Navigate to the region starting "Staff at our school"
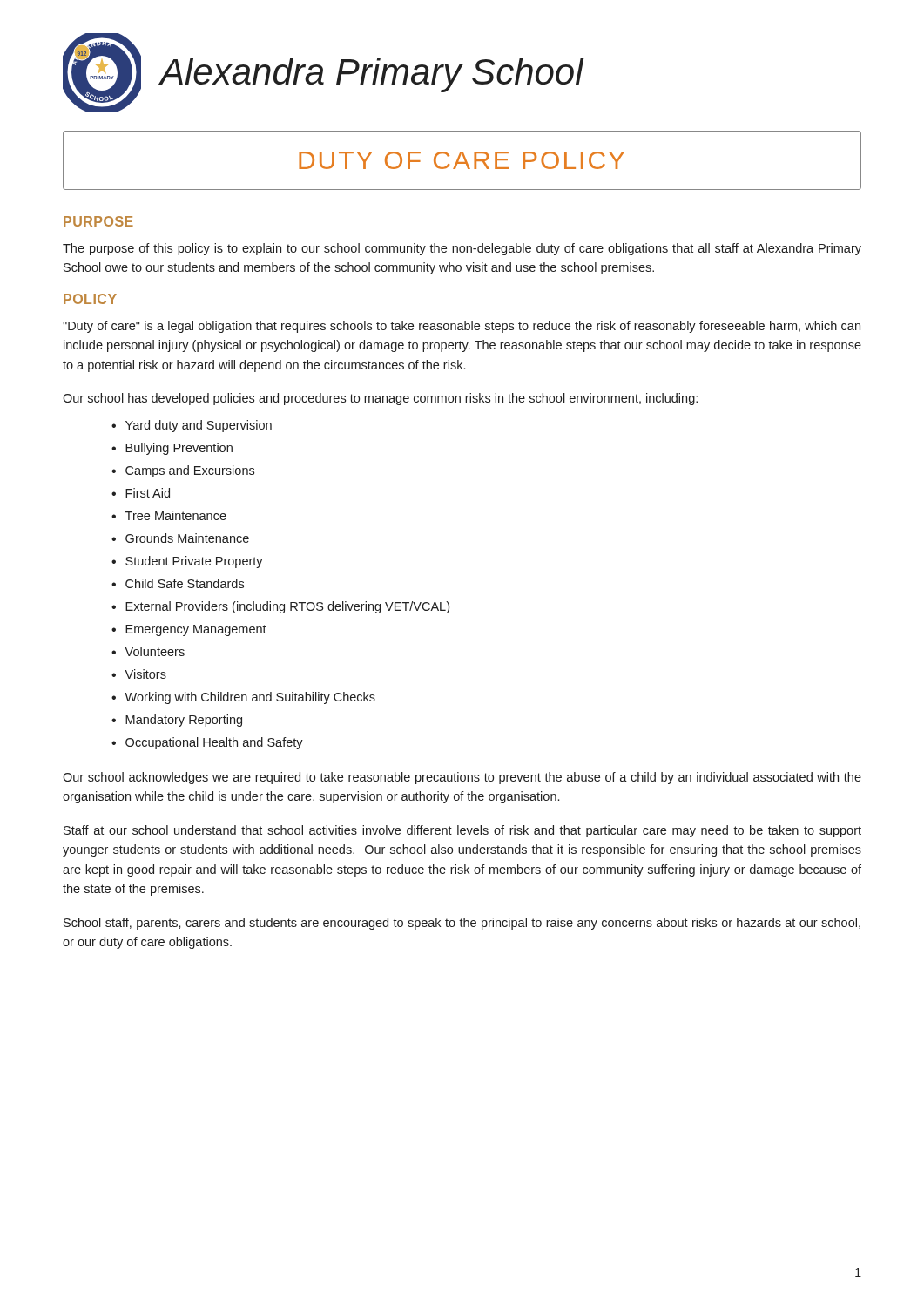This screenshot has height=1307, width=924. tap(462, 859)
